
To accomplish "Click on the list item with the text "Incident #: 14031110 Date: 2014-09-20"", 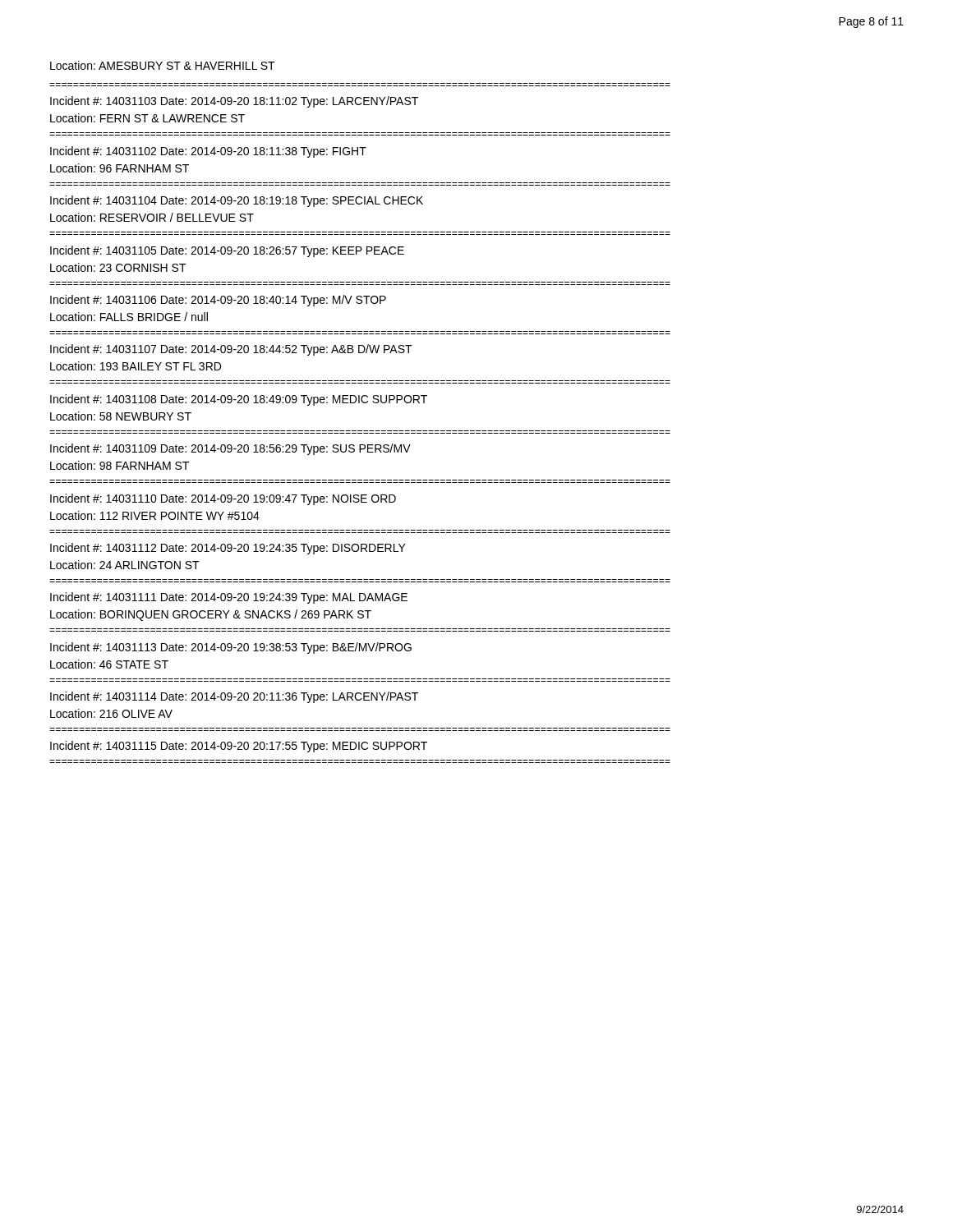I will tap(223, 499).
